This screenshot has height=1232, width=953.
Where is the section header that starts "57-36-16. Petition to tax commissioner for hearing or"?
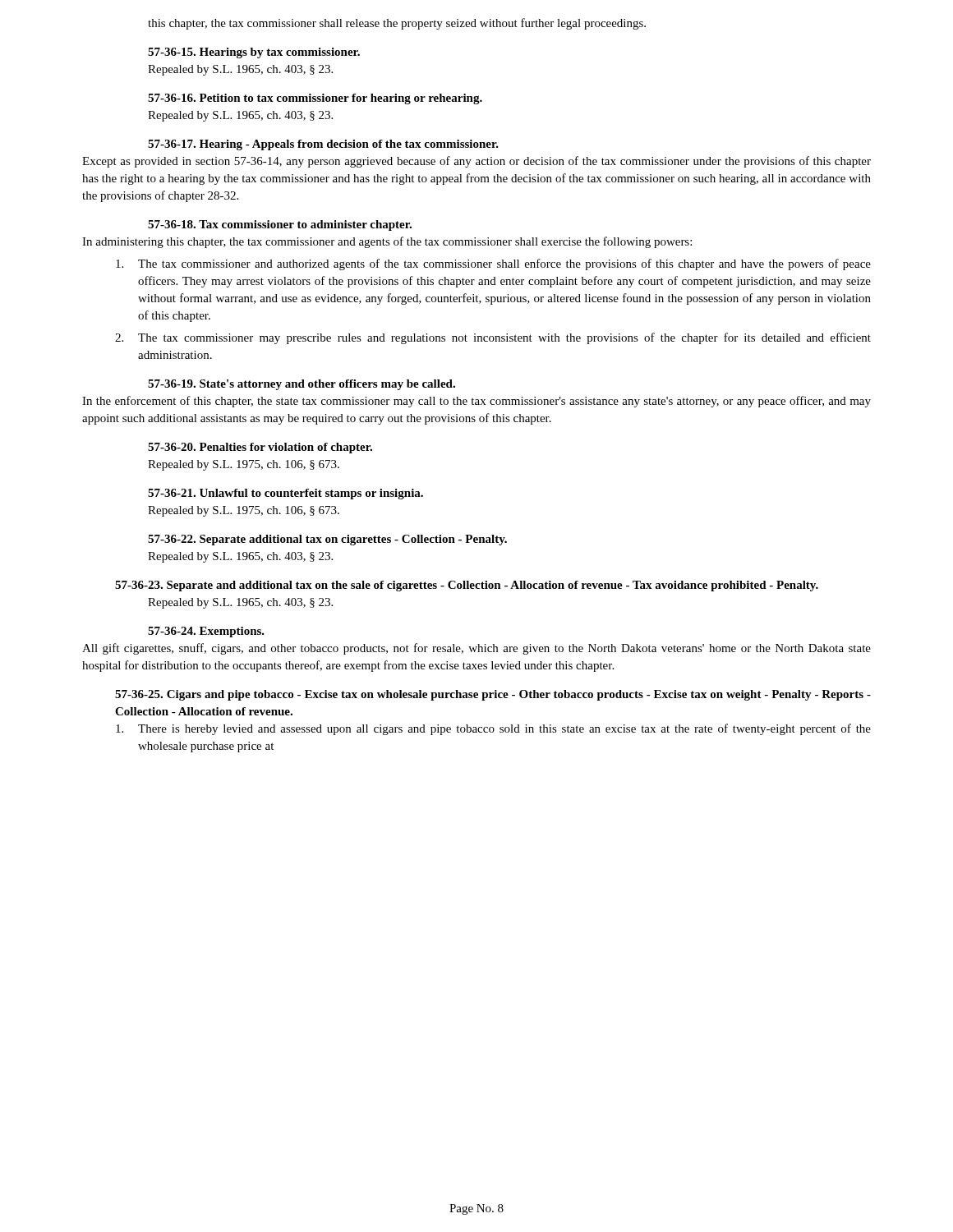[x=315, y=99]
